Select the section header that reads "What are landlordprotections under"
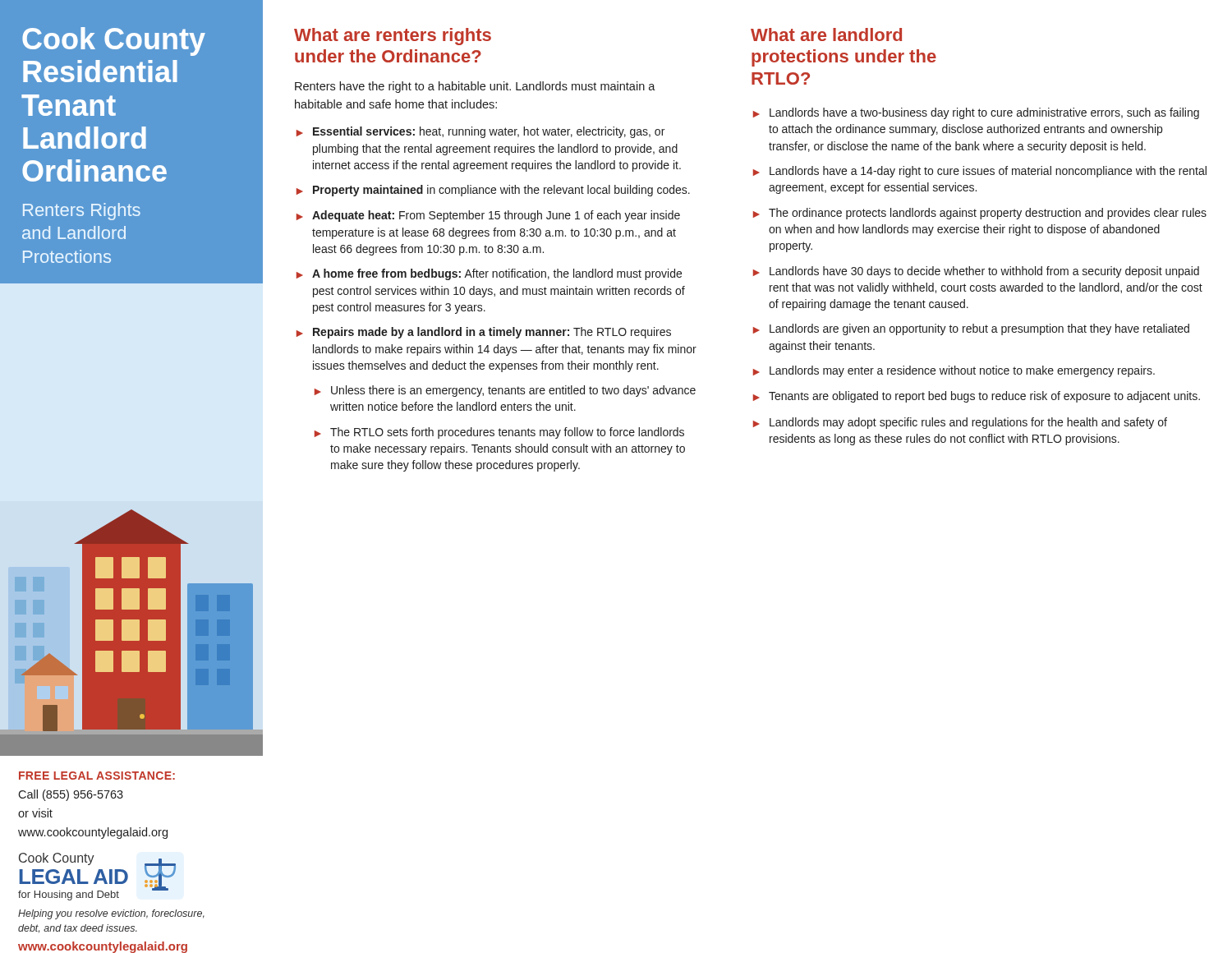Screen dimensions: 953x1232 pyautogui.click(x=844, y=57)
